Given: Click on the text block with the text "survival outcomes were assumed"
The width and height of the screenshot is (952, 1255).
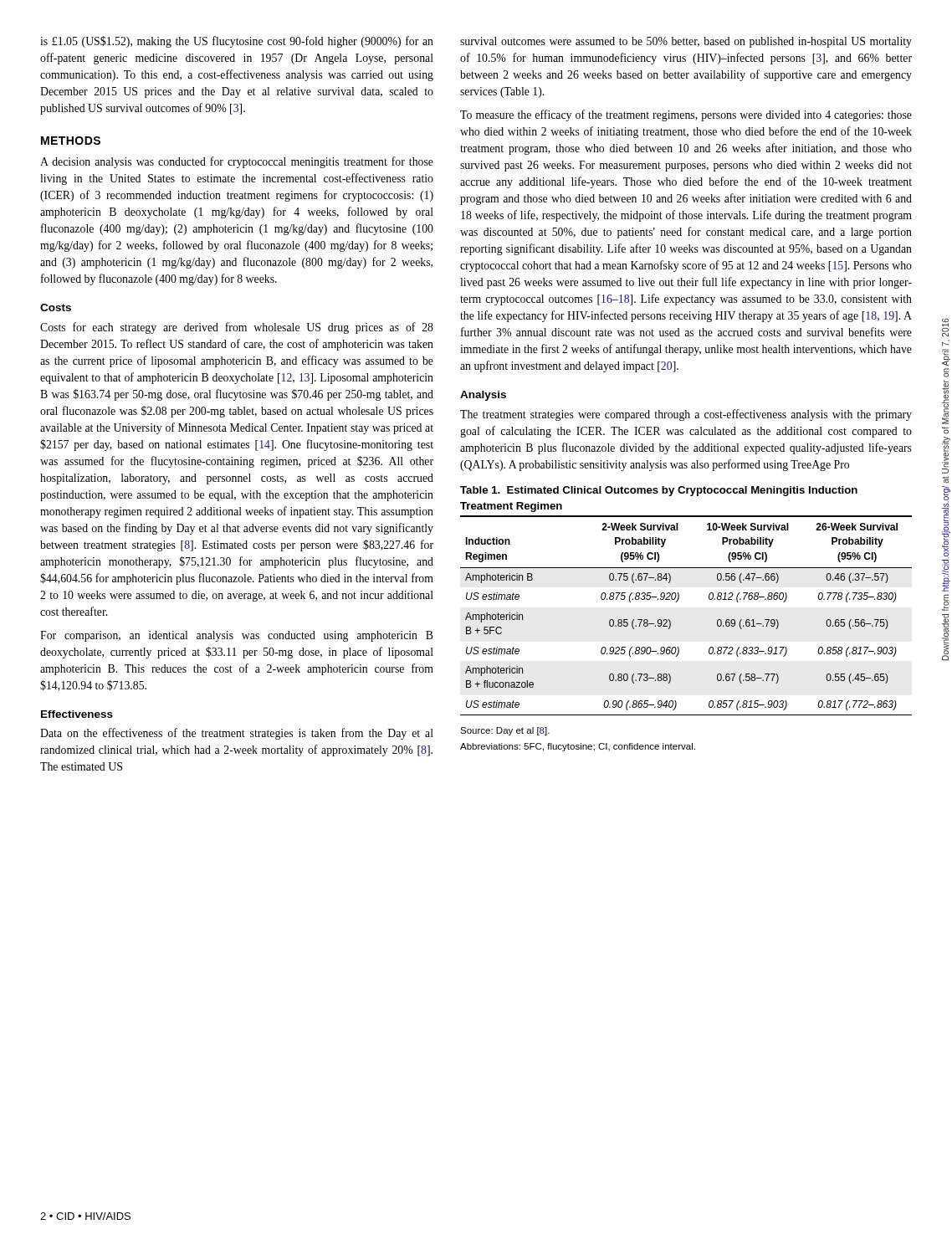Looking at the screenshot, I should pyautogui.click(x=686, y=67).
